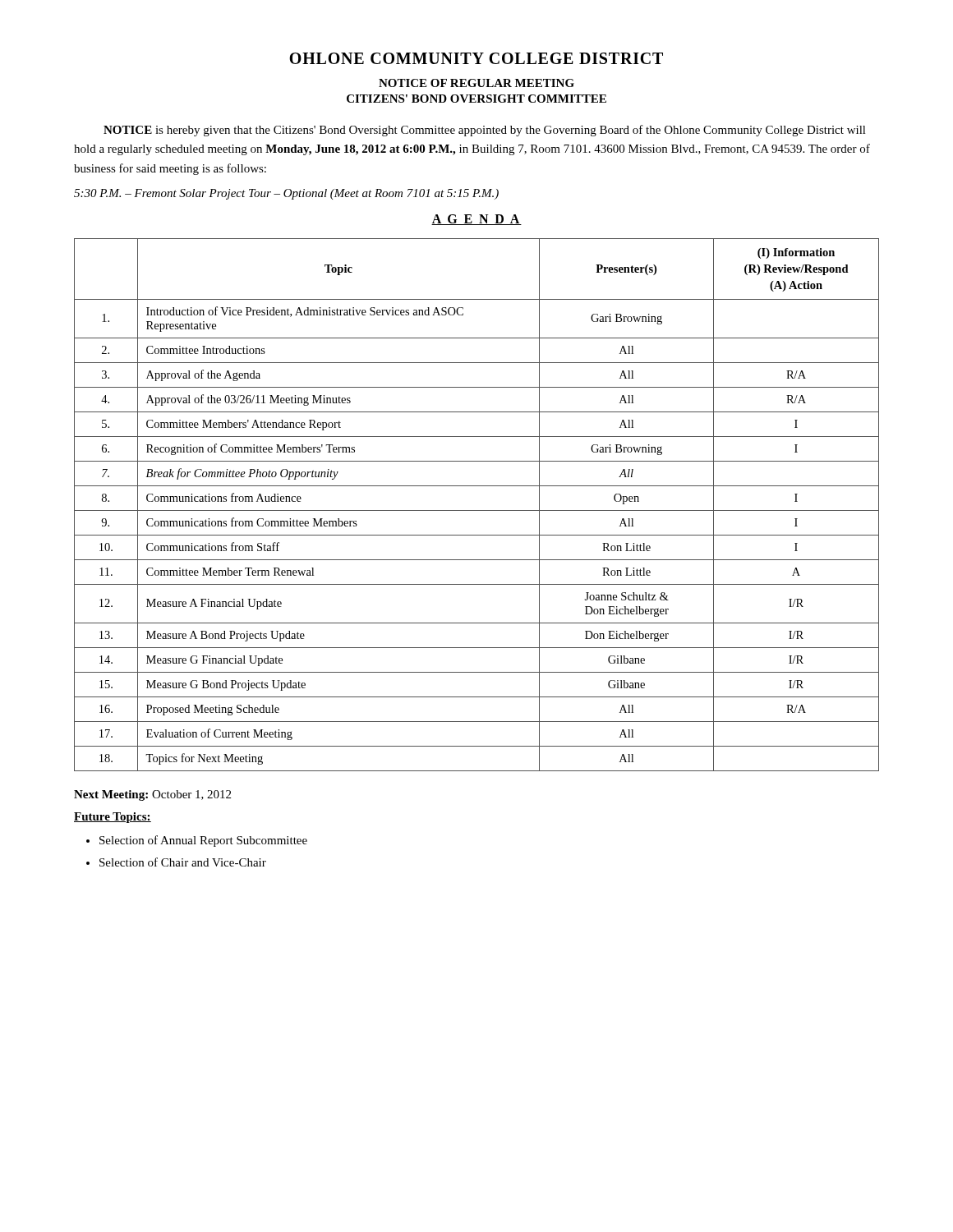Viewport: 953px width, 1232px height.
Task: Navigate to the passage starting "OHLONE COMMUNITY COLLEGE"
Action: click(476, 59)
